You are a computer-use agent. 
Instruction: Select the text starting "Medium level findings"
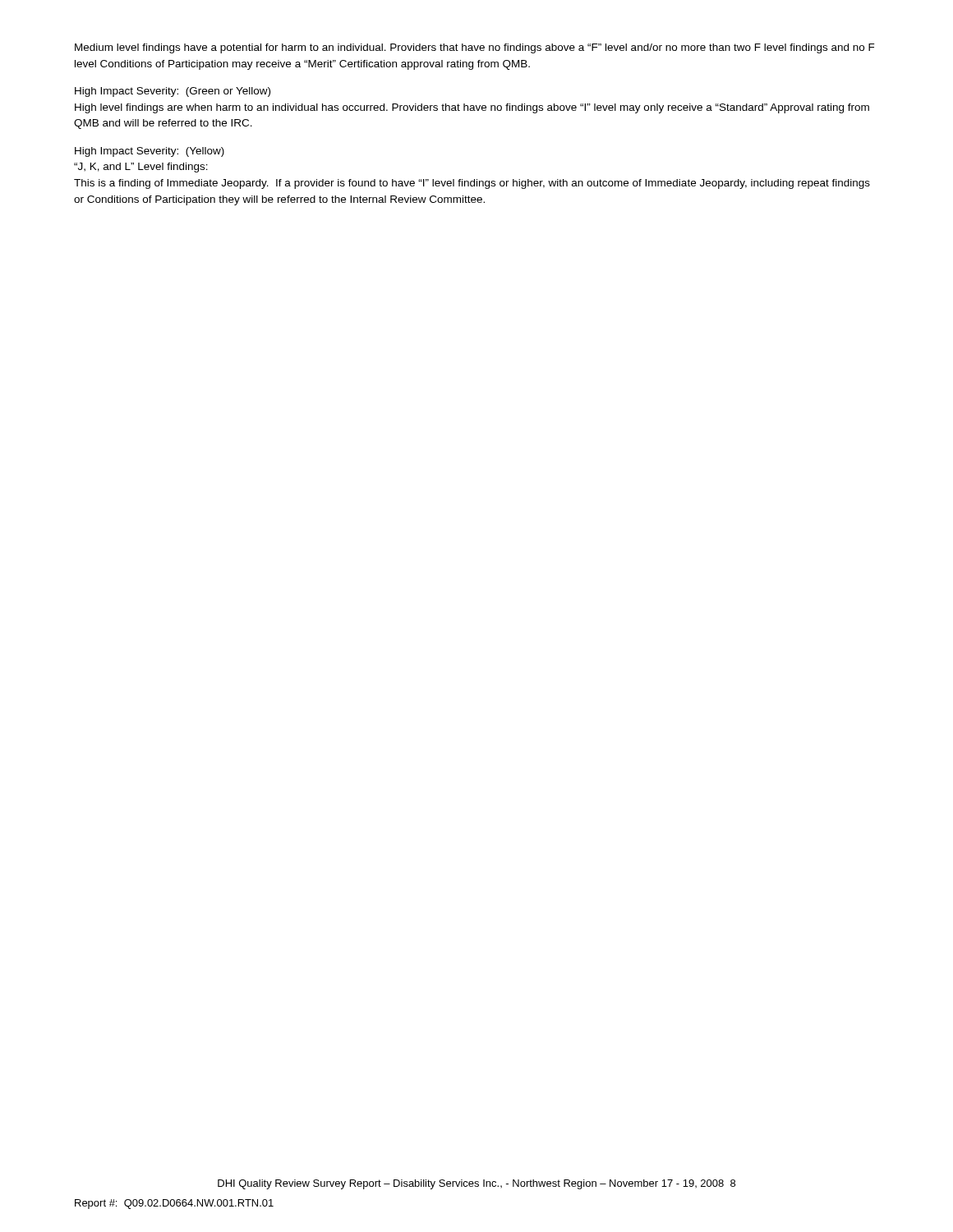tap(476, 56)
